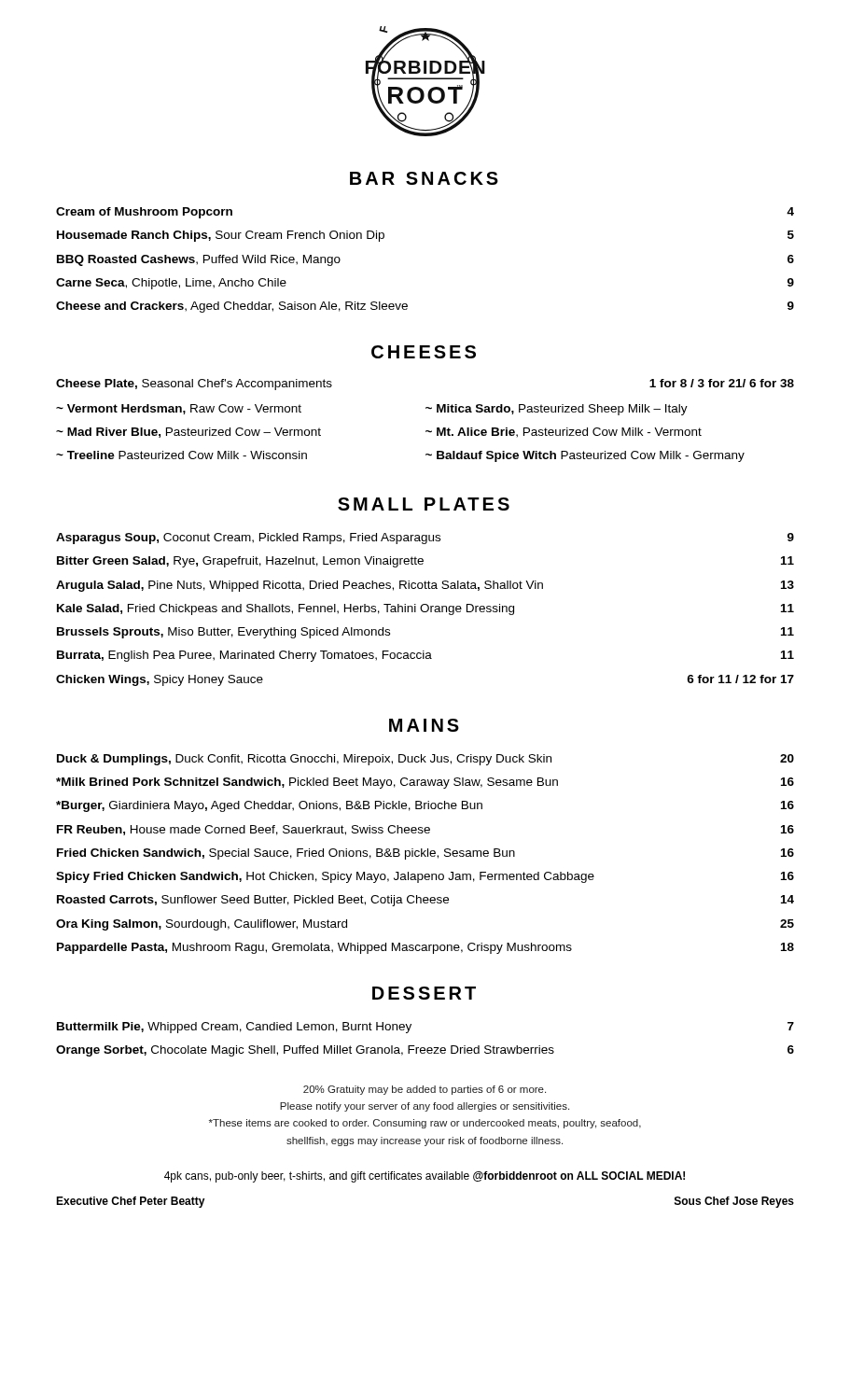Locate the list item with the text "Housemade Ranch Chips, Sour Cream French"
850x1400 pixels.
tap(219, 235)
